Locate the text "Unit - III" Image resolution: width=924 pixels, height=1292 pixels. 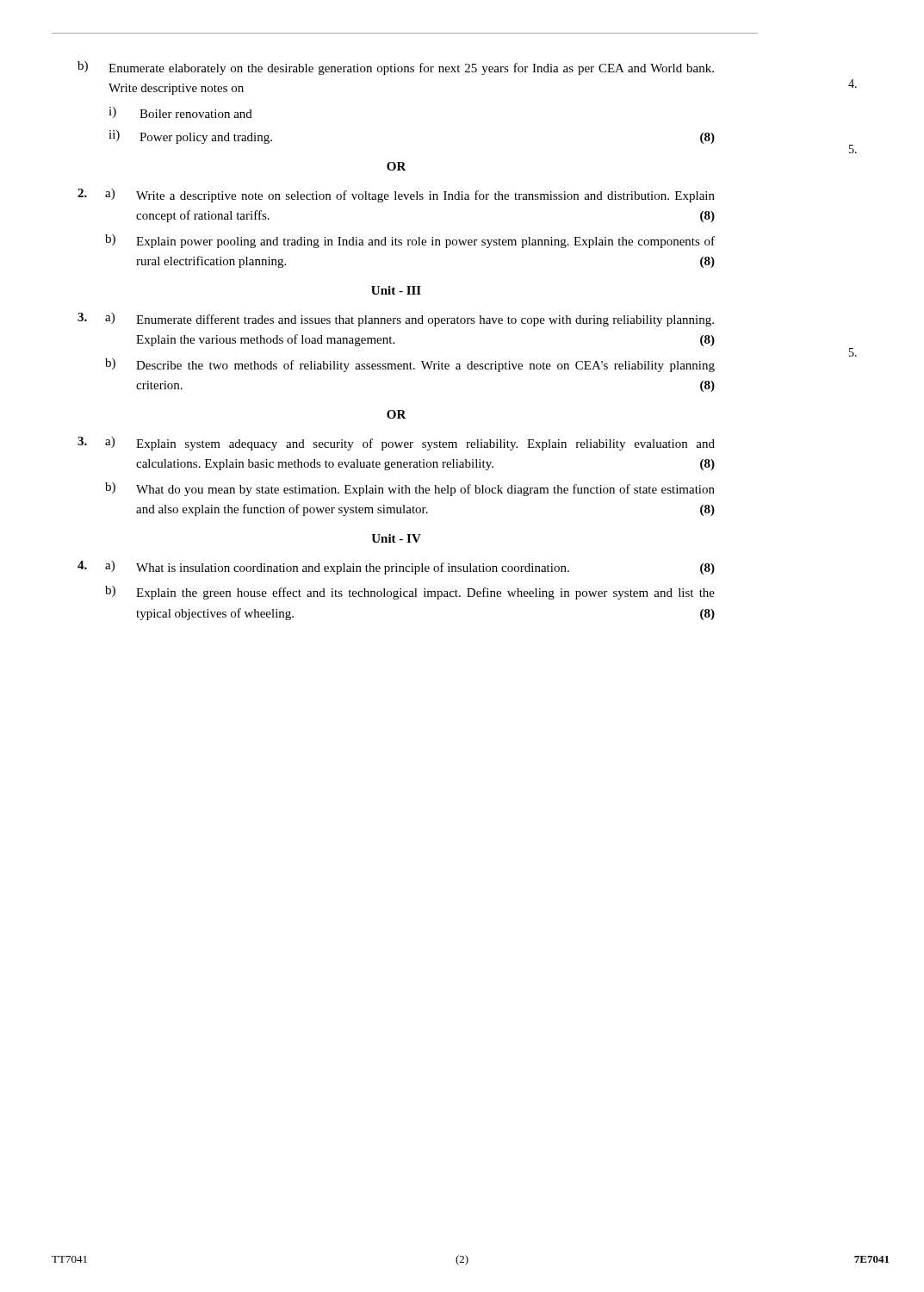click(x=396, y=290)
